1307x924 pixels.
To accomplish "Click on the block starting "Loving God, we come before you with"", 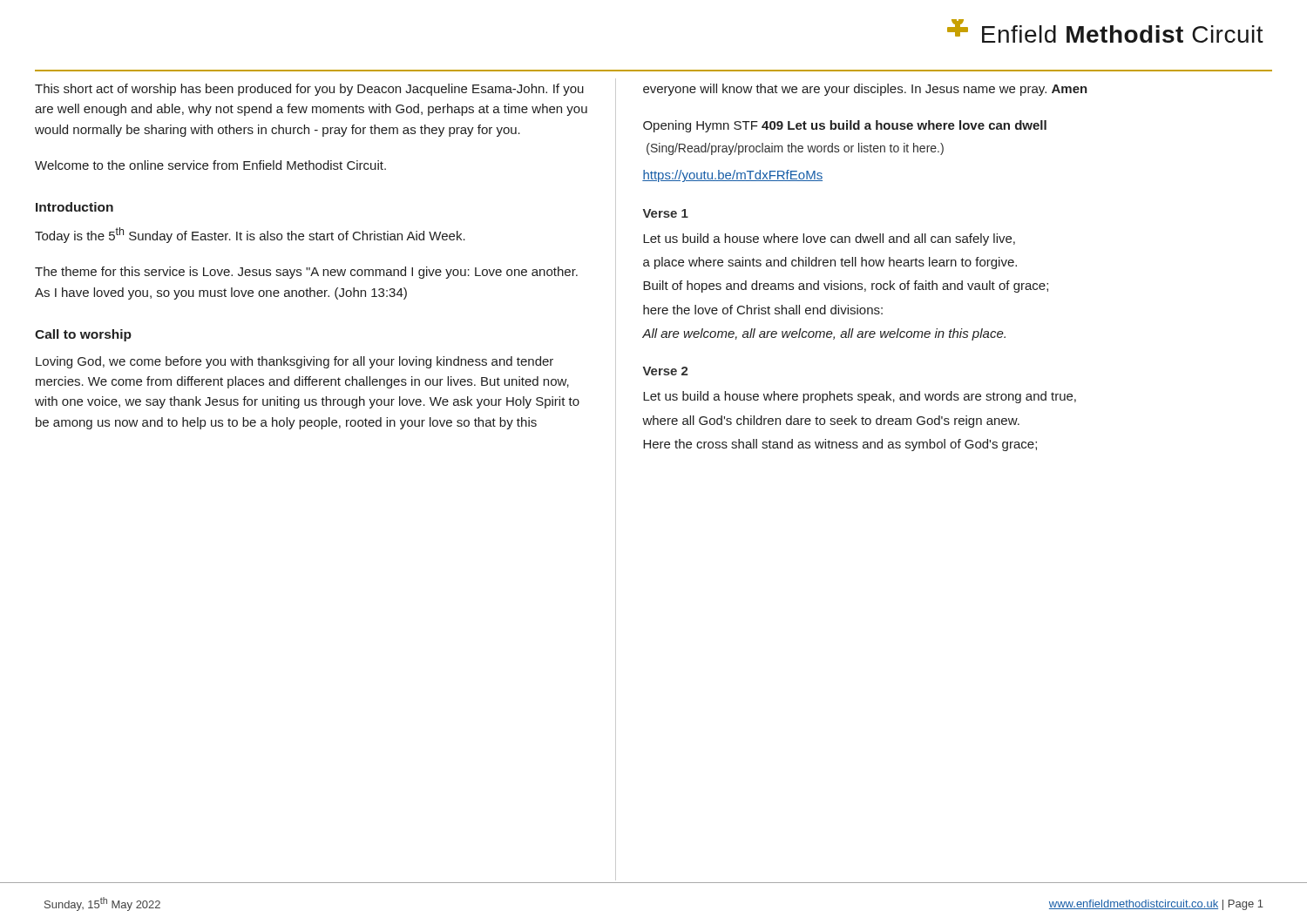I will (x=307, y=391).
